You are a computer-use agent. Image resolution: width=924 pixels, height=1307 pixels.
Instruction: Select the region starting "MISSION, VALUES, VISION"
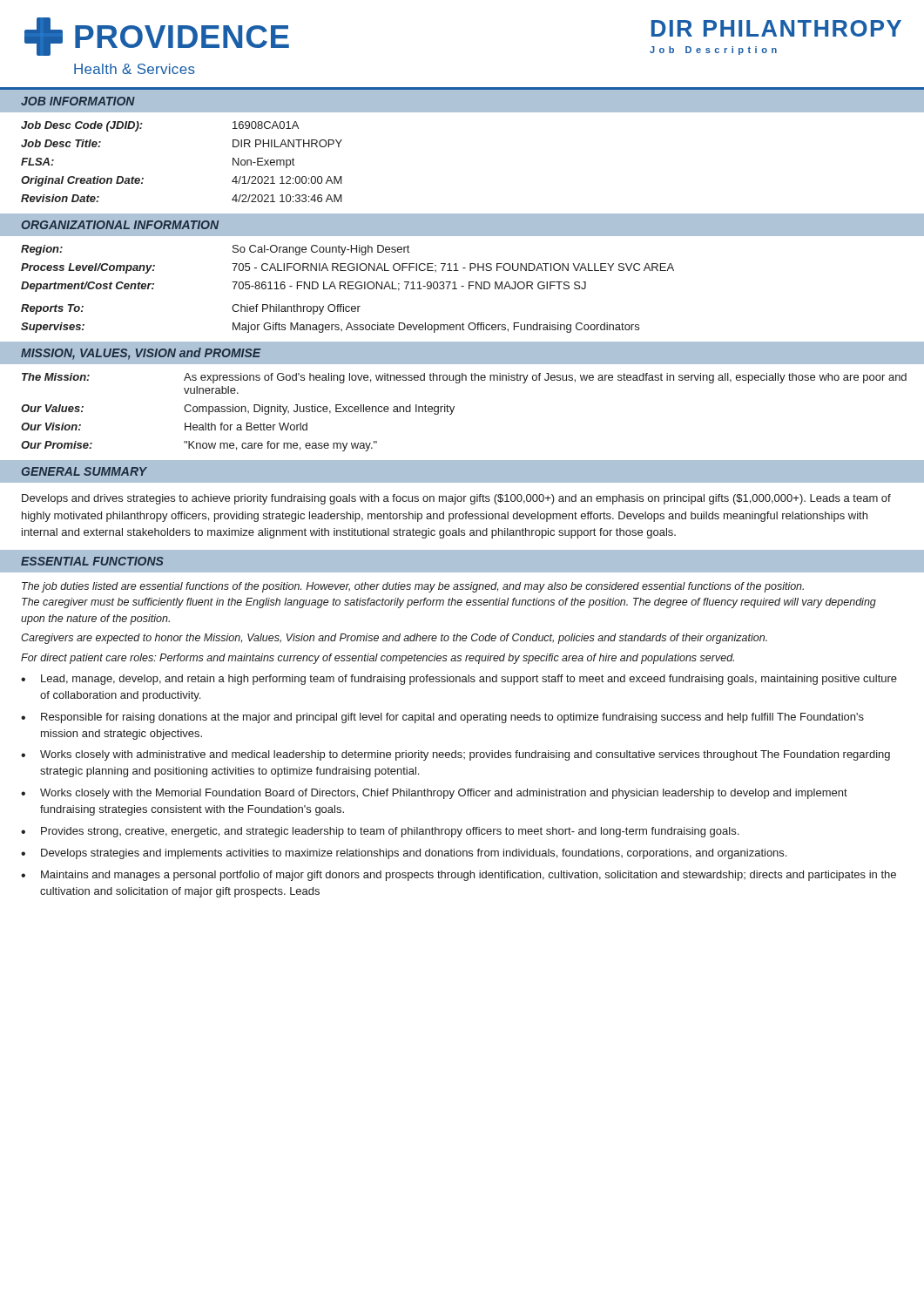141,353
